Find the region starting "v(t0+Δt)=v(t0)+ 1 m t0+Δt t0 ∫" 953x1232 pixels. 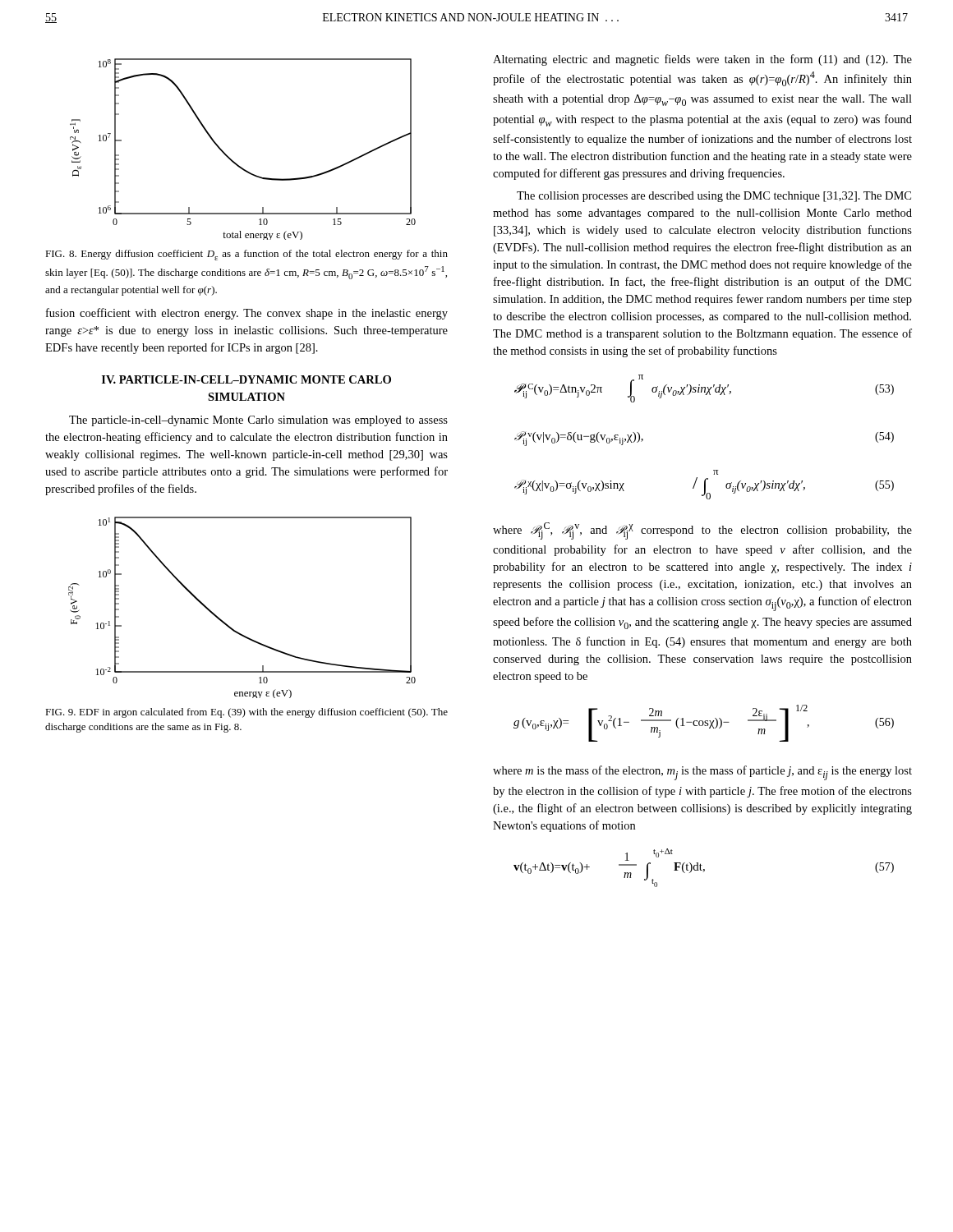702,867
